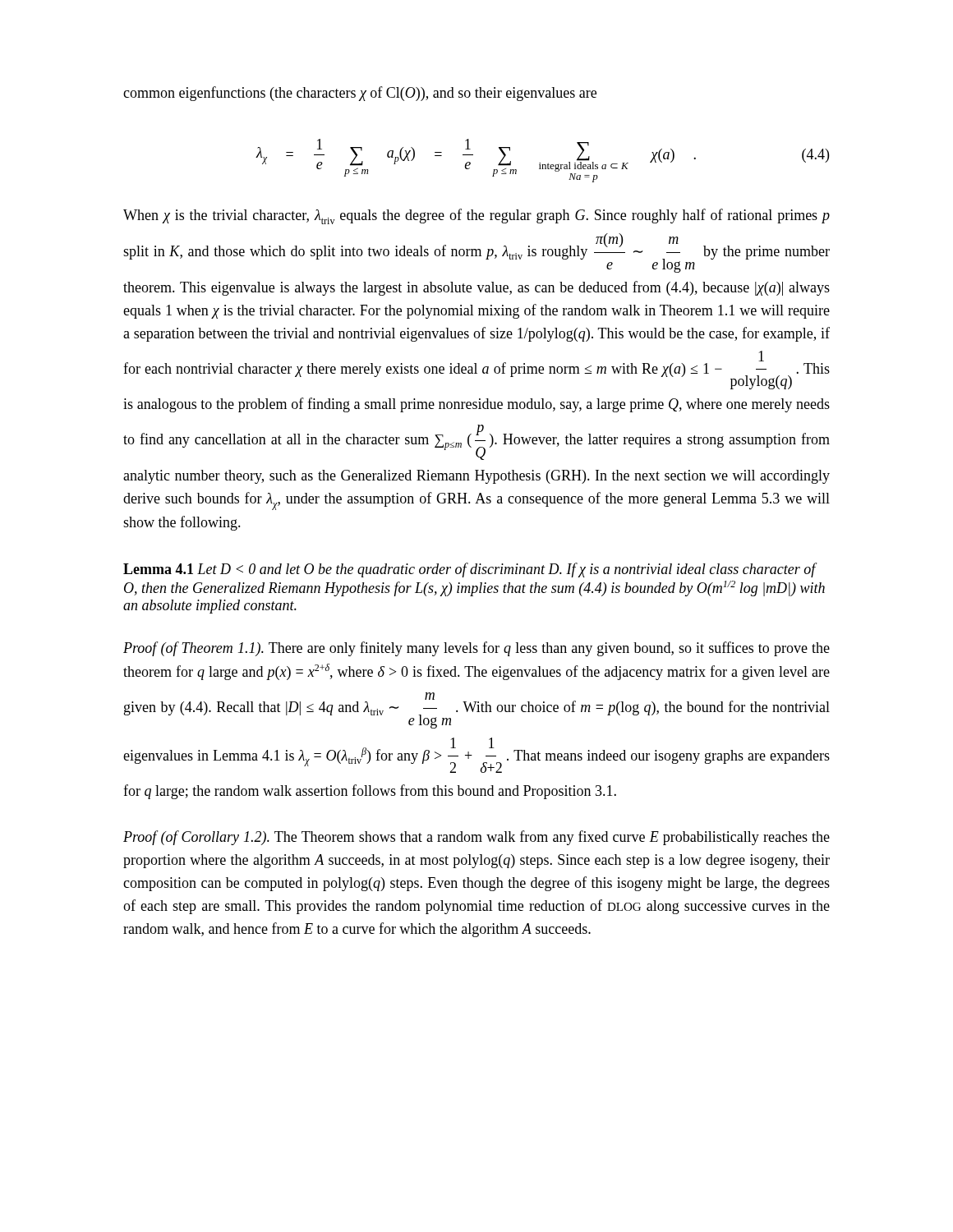Select the text block that reads "When χ is the"
This screenshot has width=953, height=1232.
476,369
